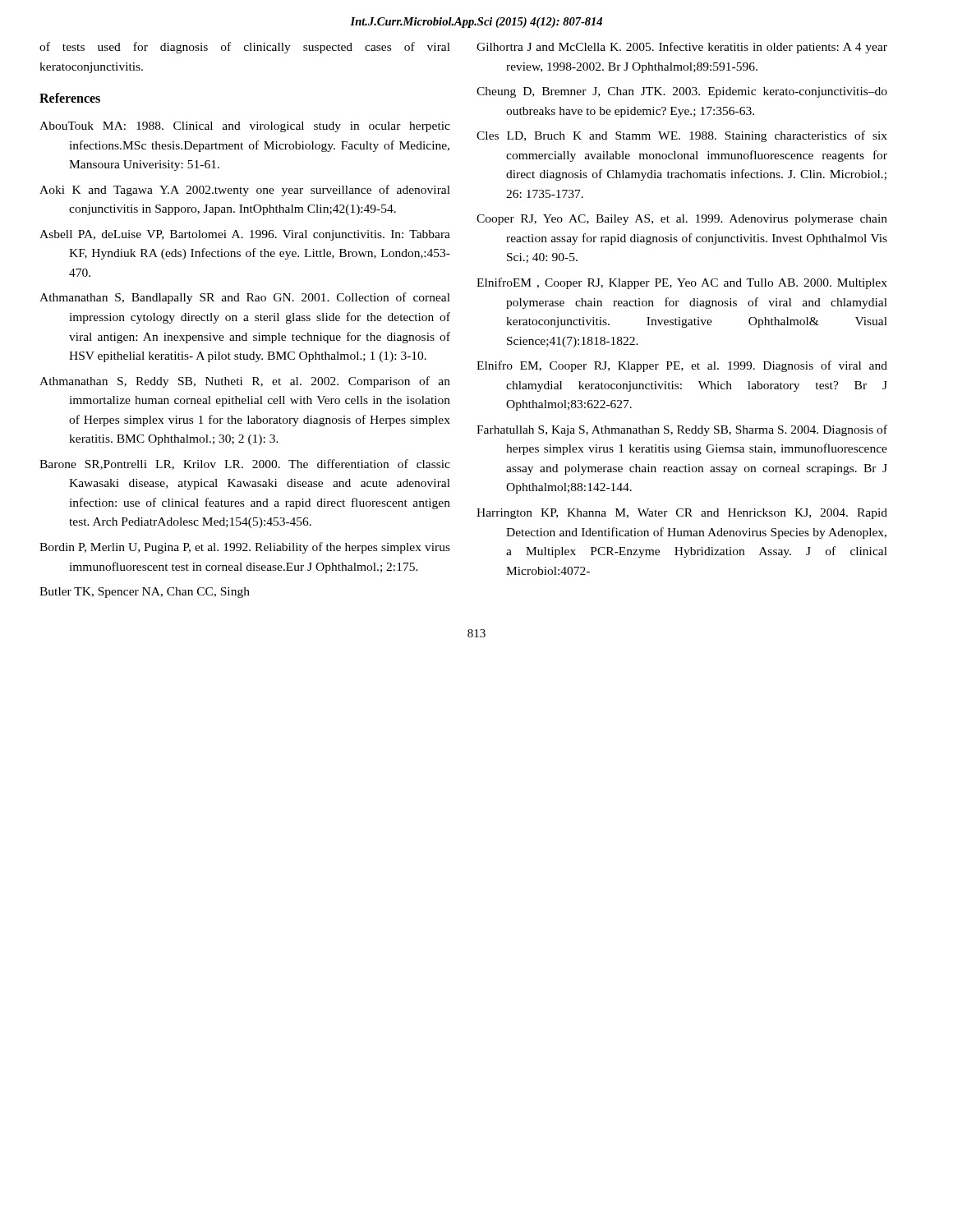
Task: Locate the text block starting "Farhatullah S, Kaja S, Athmanathan S, Reddy"
Action: tap(682, 458)
